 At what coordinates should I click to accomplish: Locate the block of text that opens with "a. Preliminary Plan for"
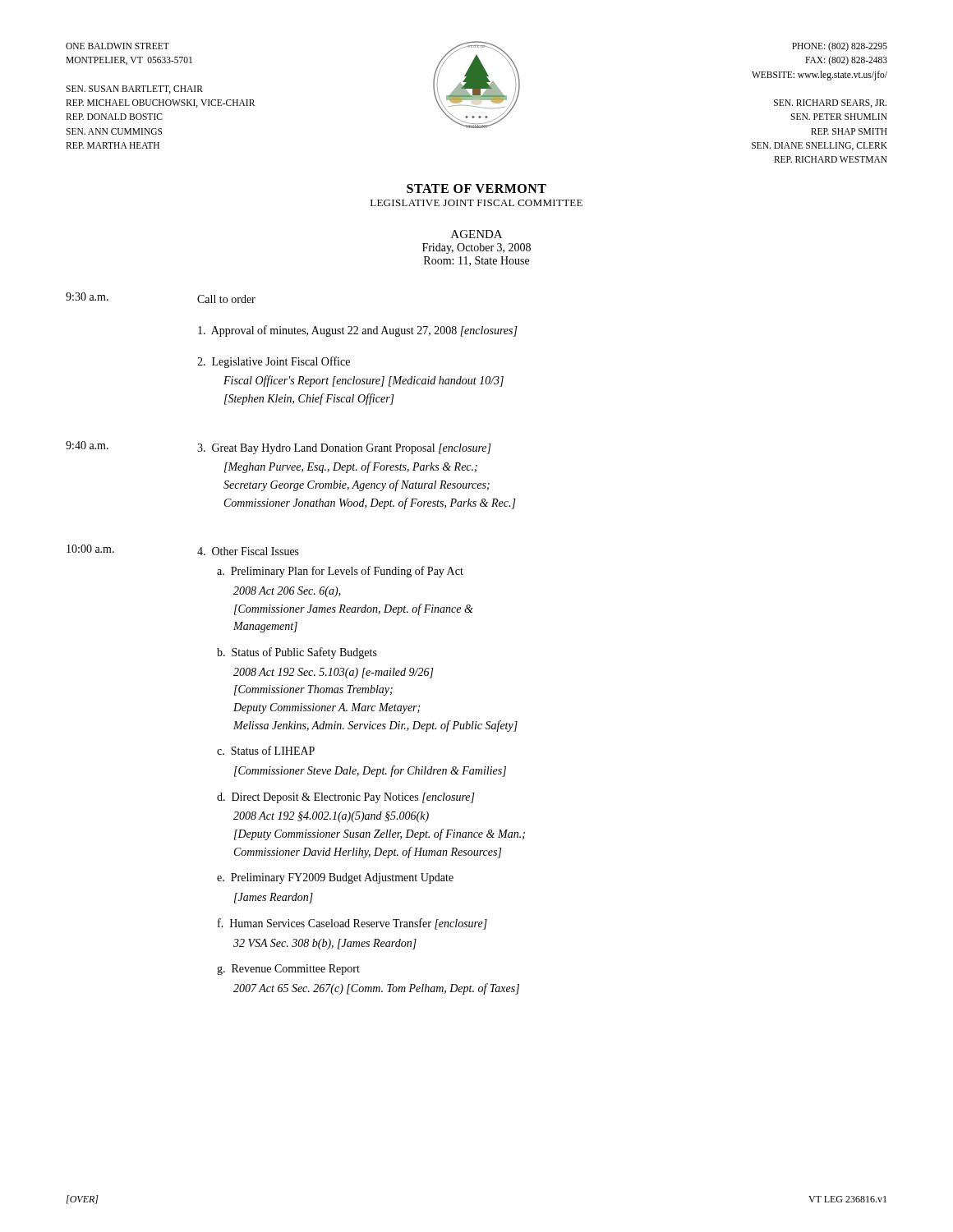[x=340, y=572]
